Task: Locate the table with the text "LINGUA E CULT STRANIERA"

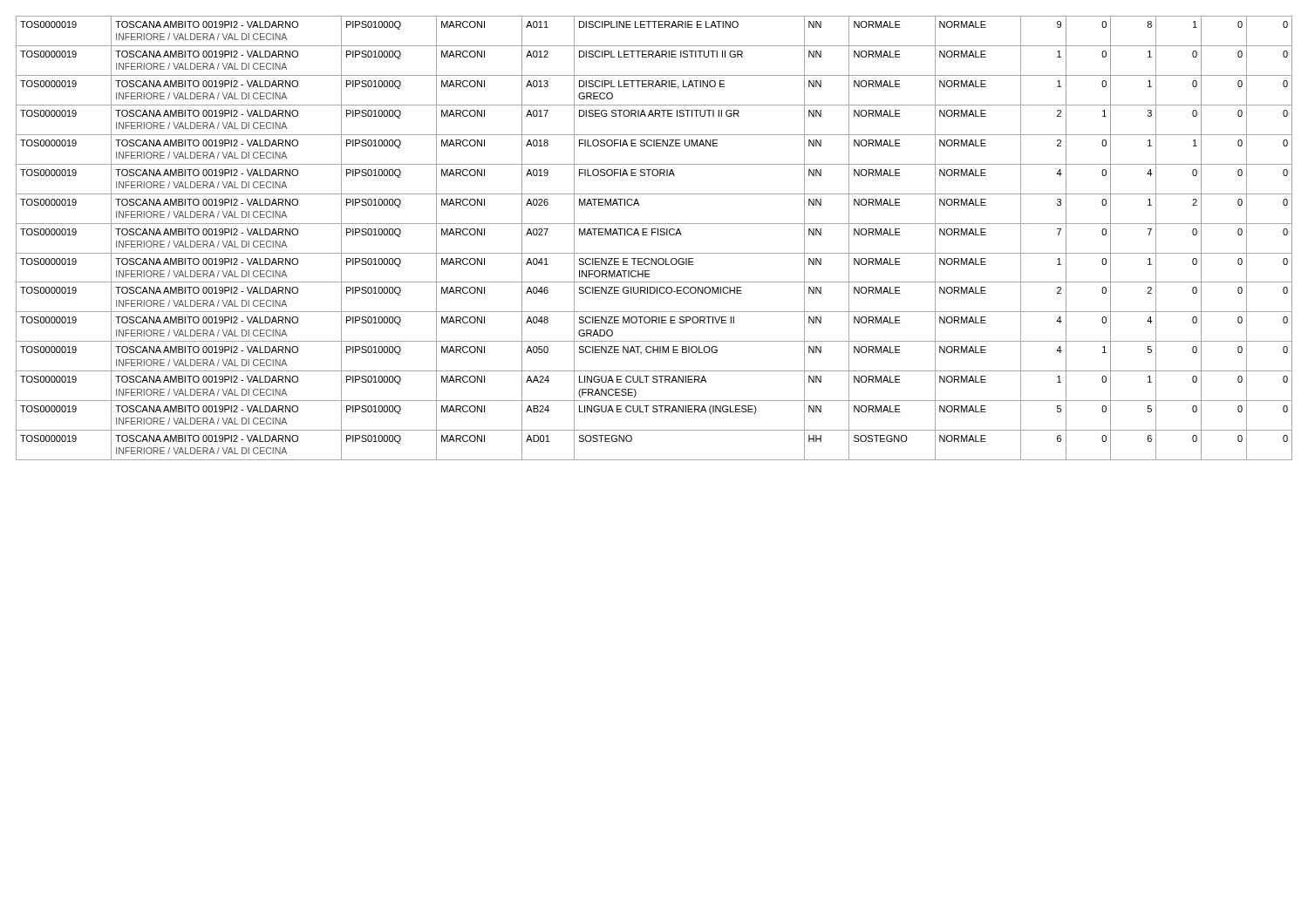Action: (x=654, y=238)
